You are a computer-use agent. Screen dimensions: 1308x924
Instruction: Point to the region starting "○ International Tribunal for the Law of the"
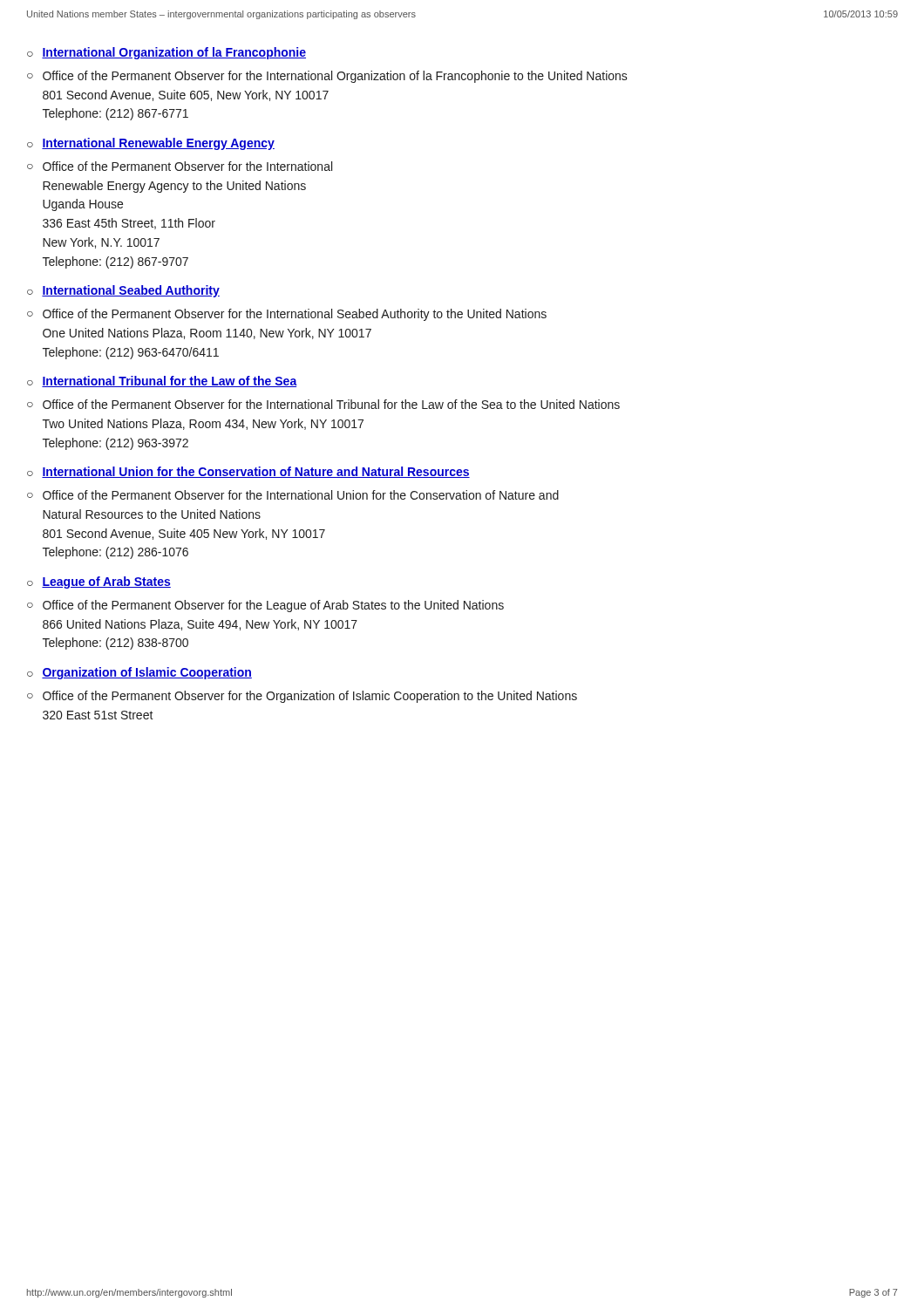click(161, 382)
